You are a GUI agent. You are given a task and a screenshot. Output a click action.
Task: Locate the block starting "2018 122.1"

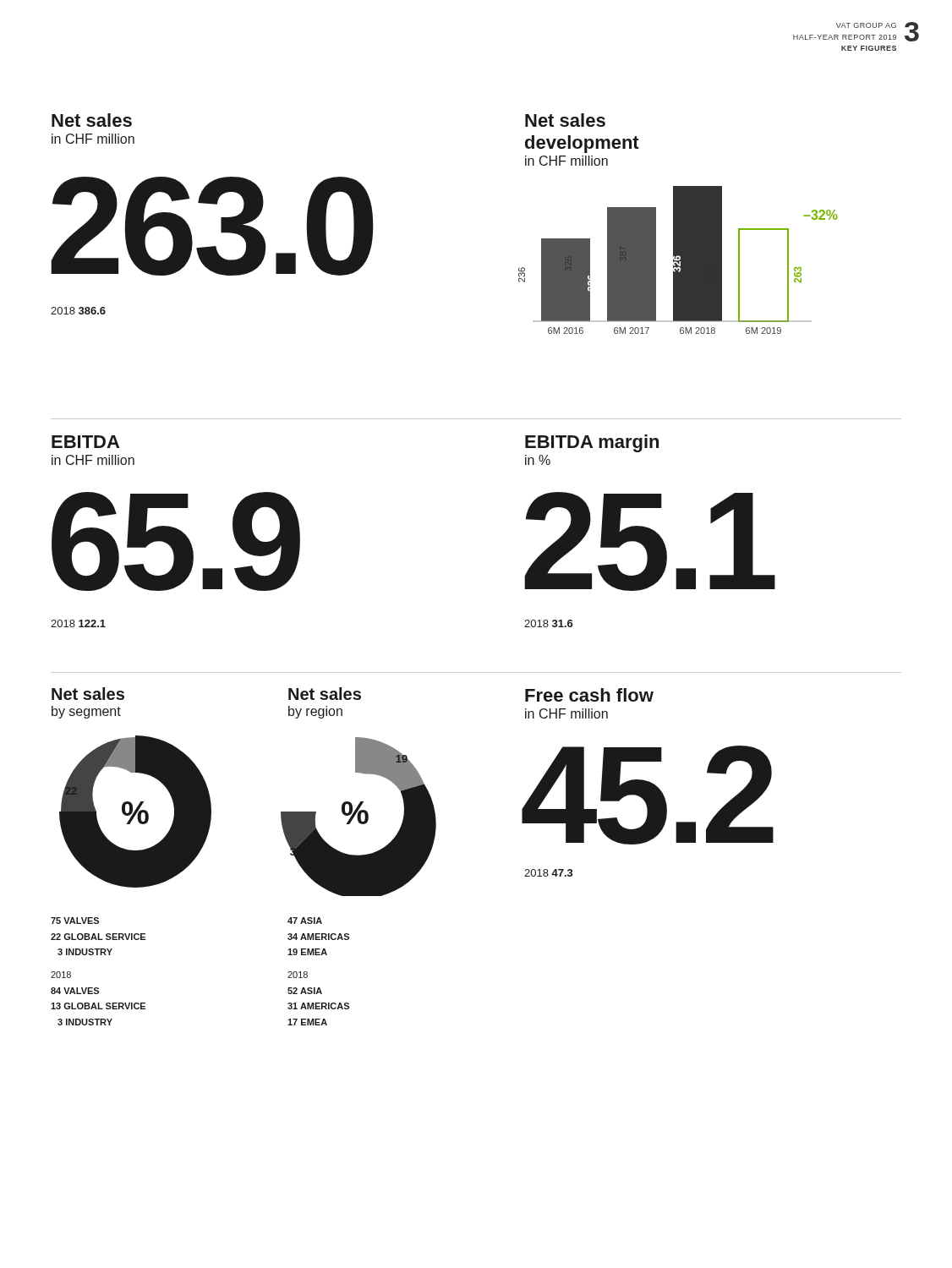pyautogui.click(x=78, y=623)
